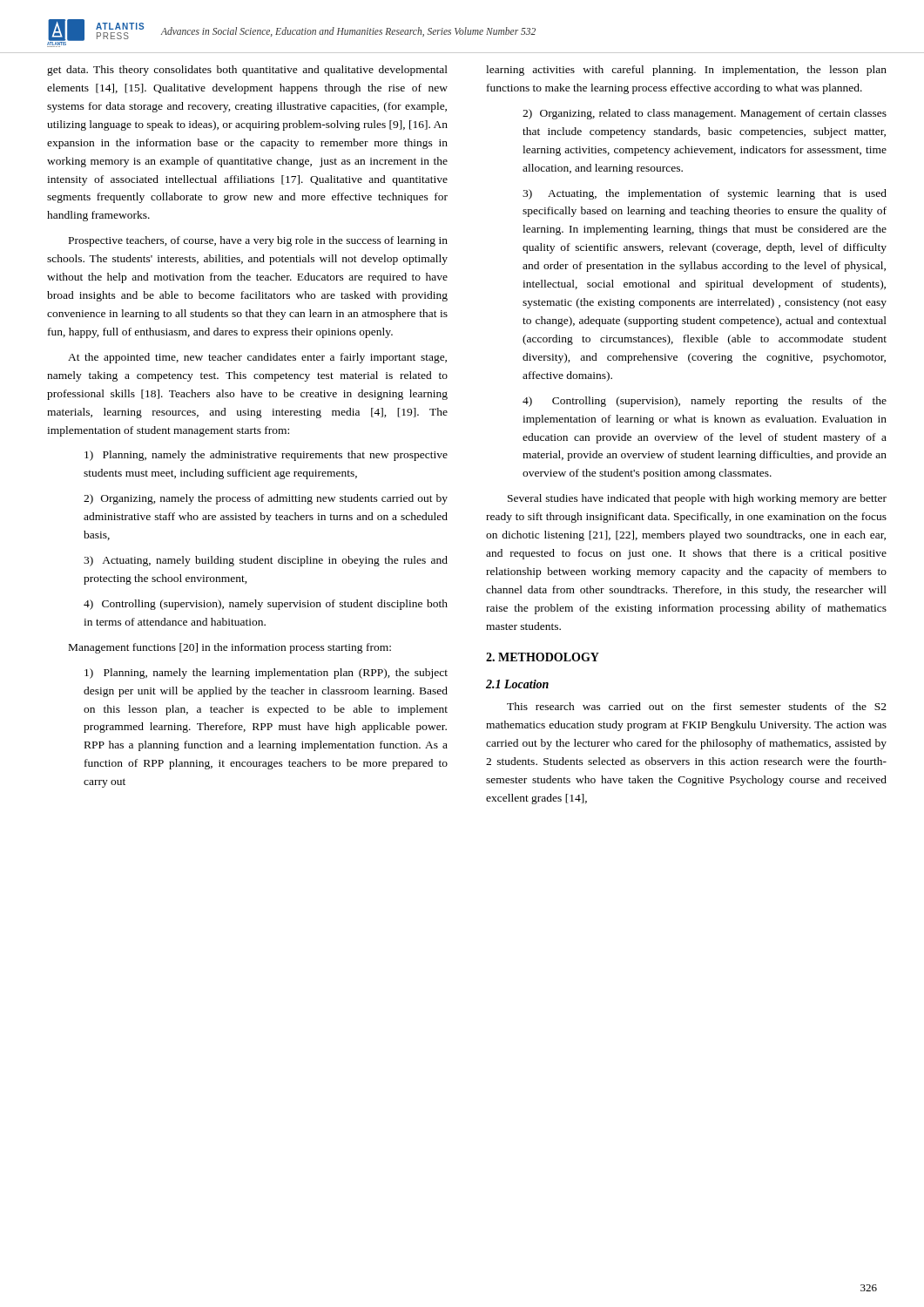Find the block on this page that starts "get data. This theory"
The height and width of the screenshot is (1307, 924).
(x=247, y=143)
